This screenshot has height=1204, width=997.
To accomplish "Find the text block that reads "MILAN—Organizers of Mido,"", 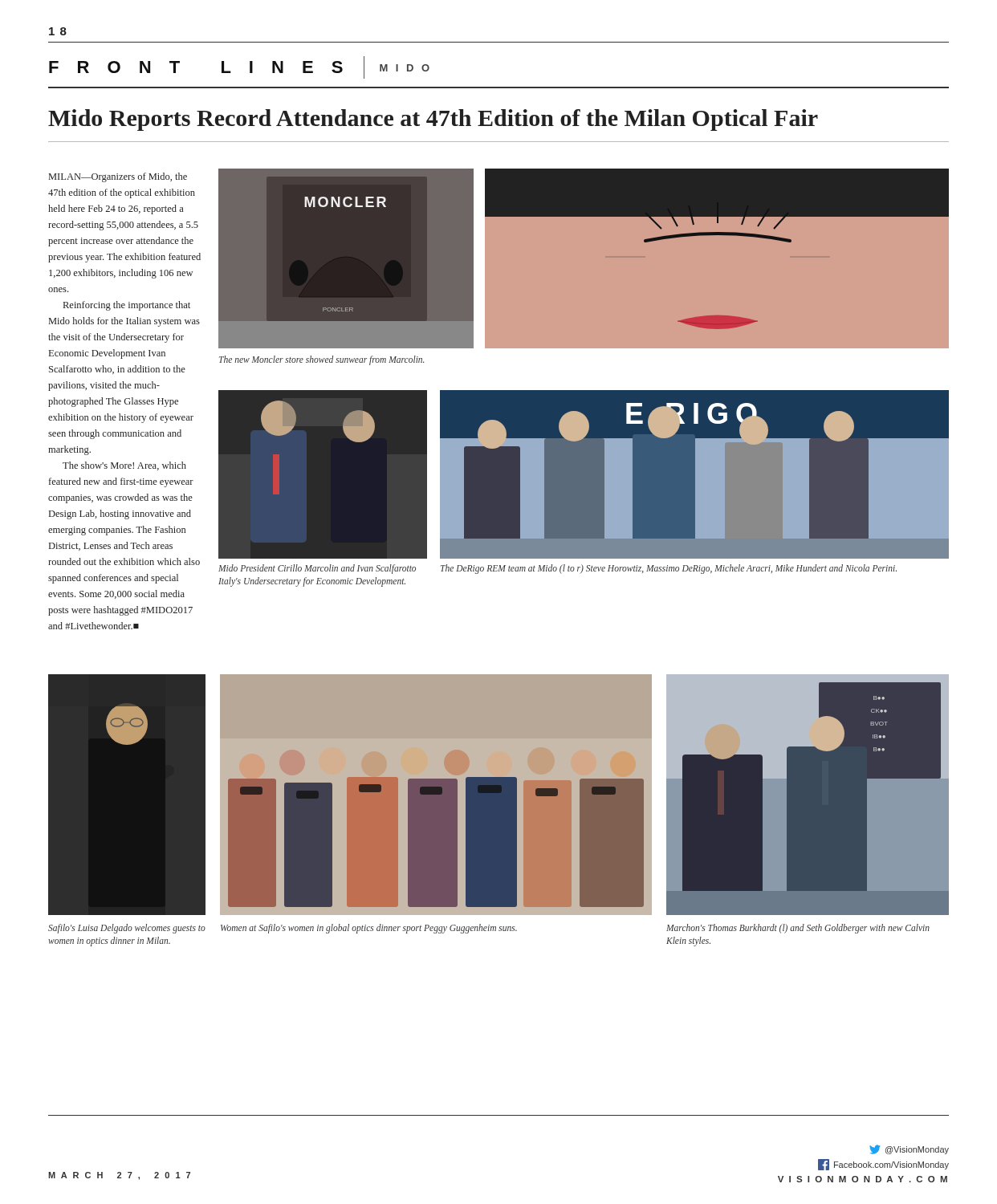I will (127, 401).
